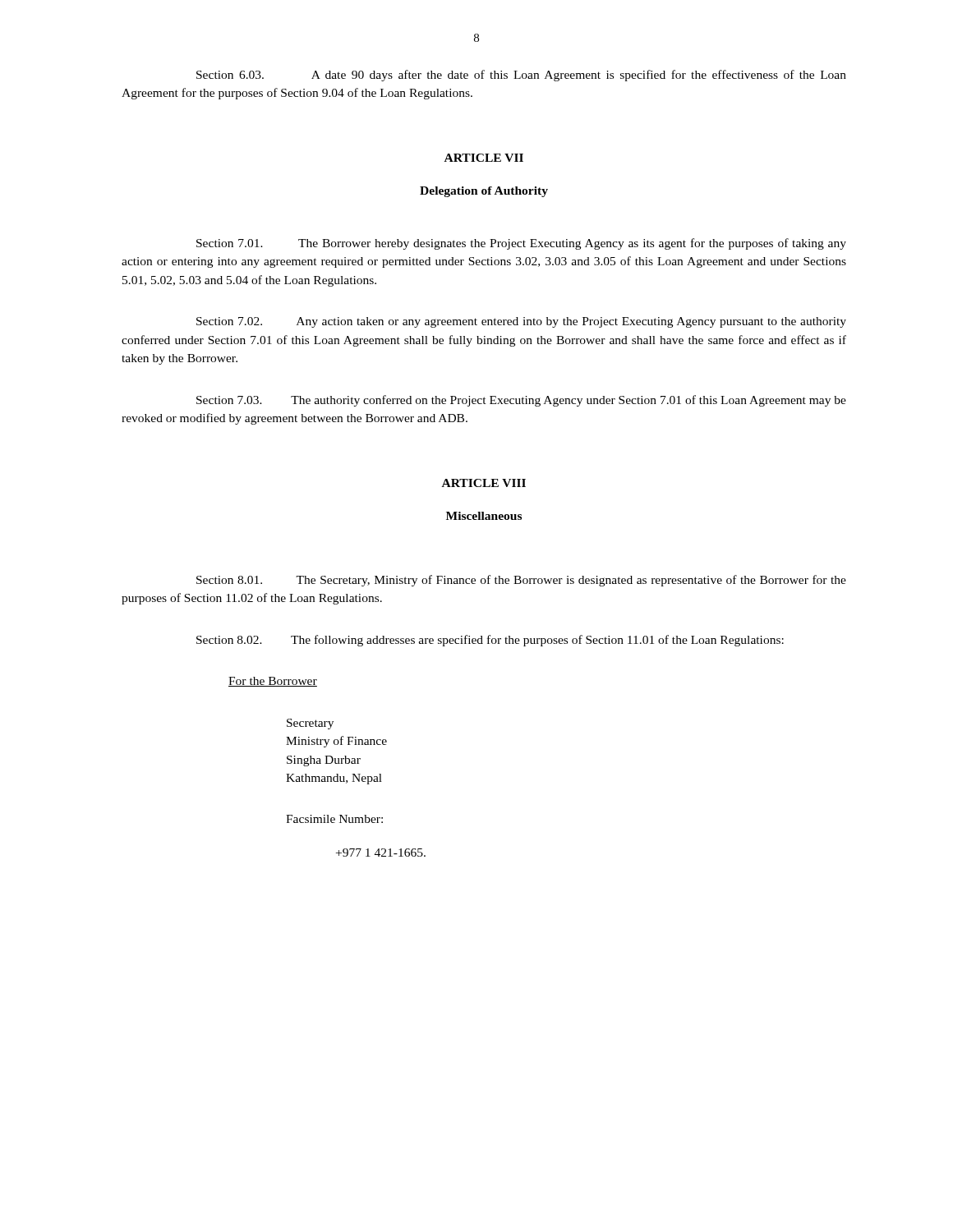This screenshot has height=1232, width=953.
Task: Select the text block with the text "Section 7.03. The authority conferred on the Project"
Action: [x=484, y=409]
